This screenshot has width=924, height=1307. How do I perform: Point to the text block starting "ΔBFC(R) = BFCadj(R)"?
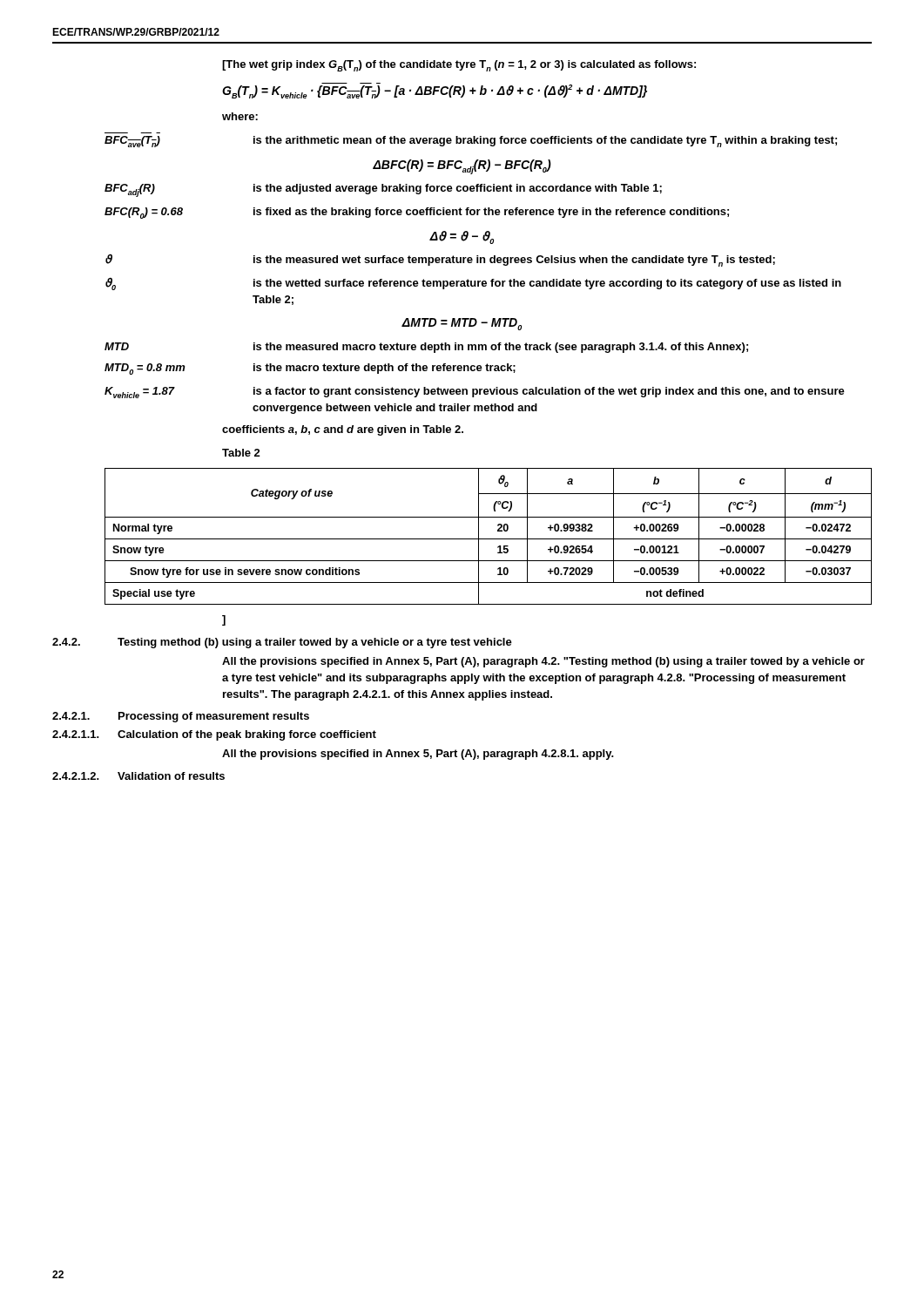pyautogui.click(x=462, y=166)
